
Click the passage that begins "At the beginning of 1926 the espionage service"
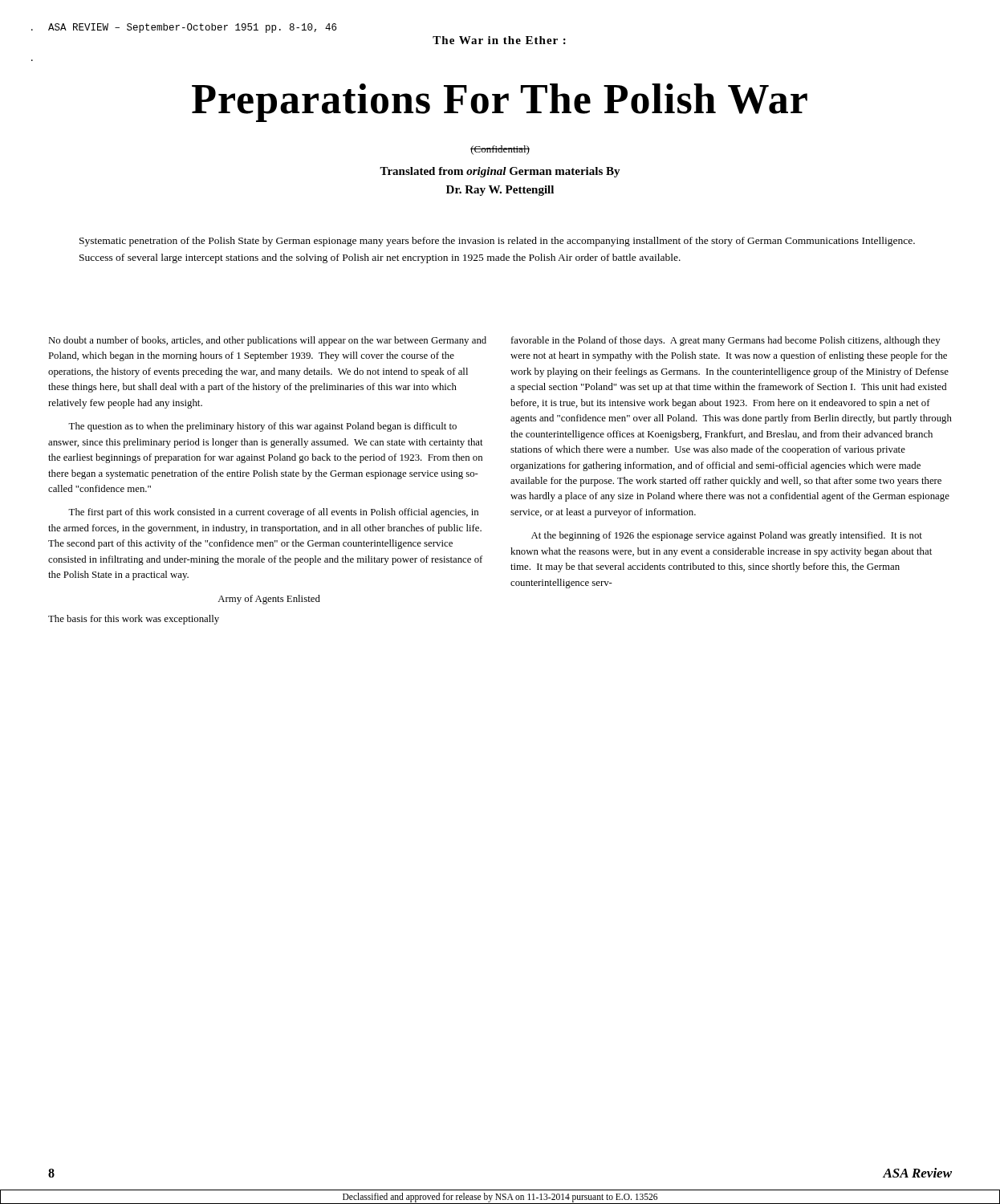point(721,559)
